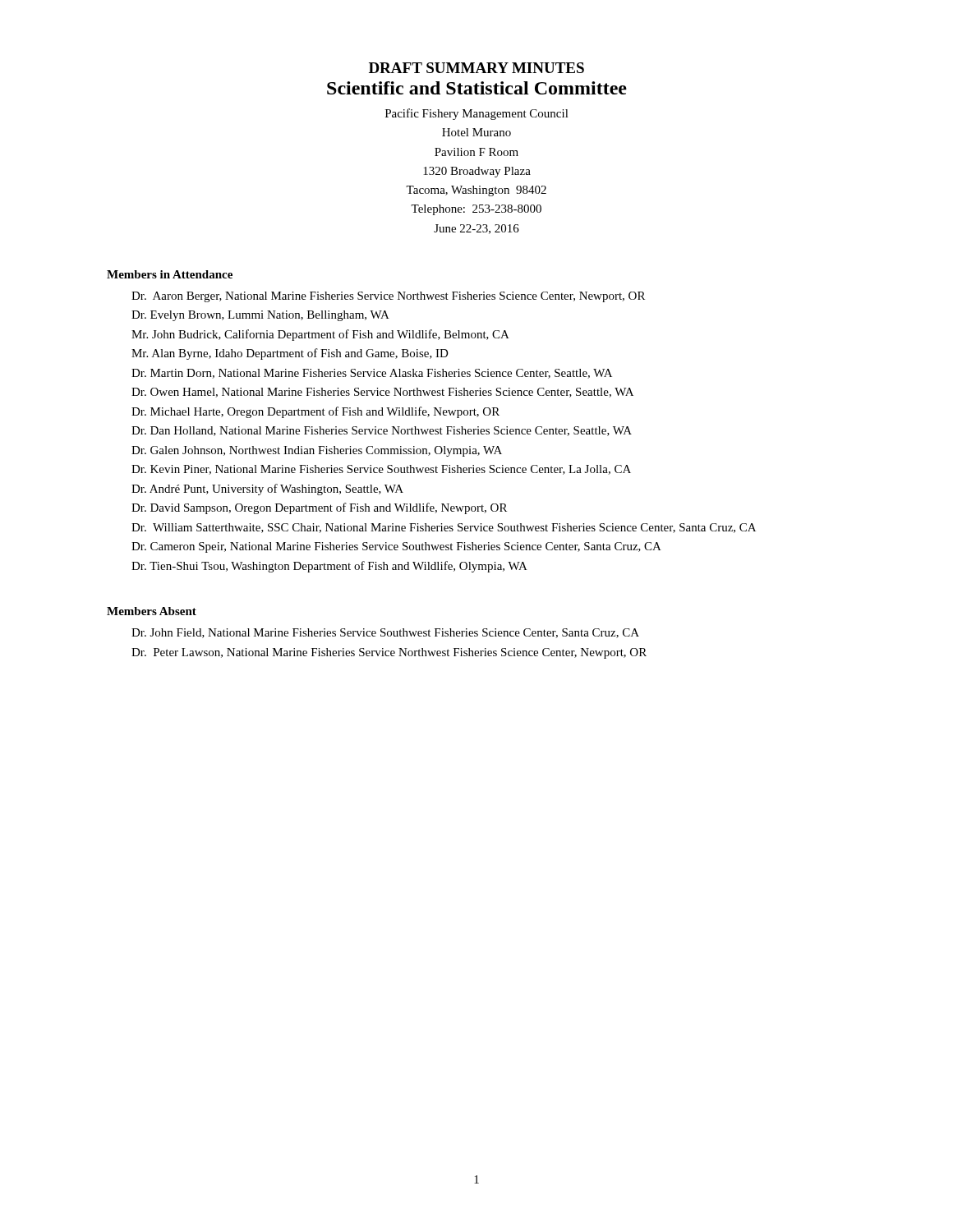Find the block on this page that starts "Mr. Alan Byrne,"
Viewport: 953px width, 1232px height.
click(x=290, y=353)
